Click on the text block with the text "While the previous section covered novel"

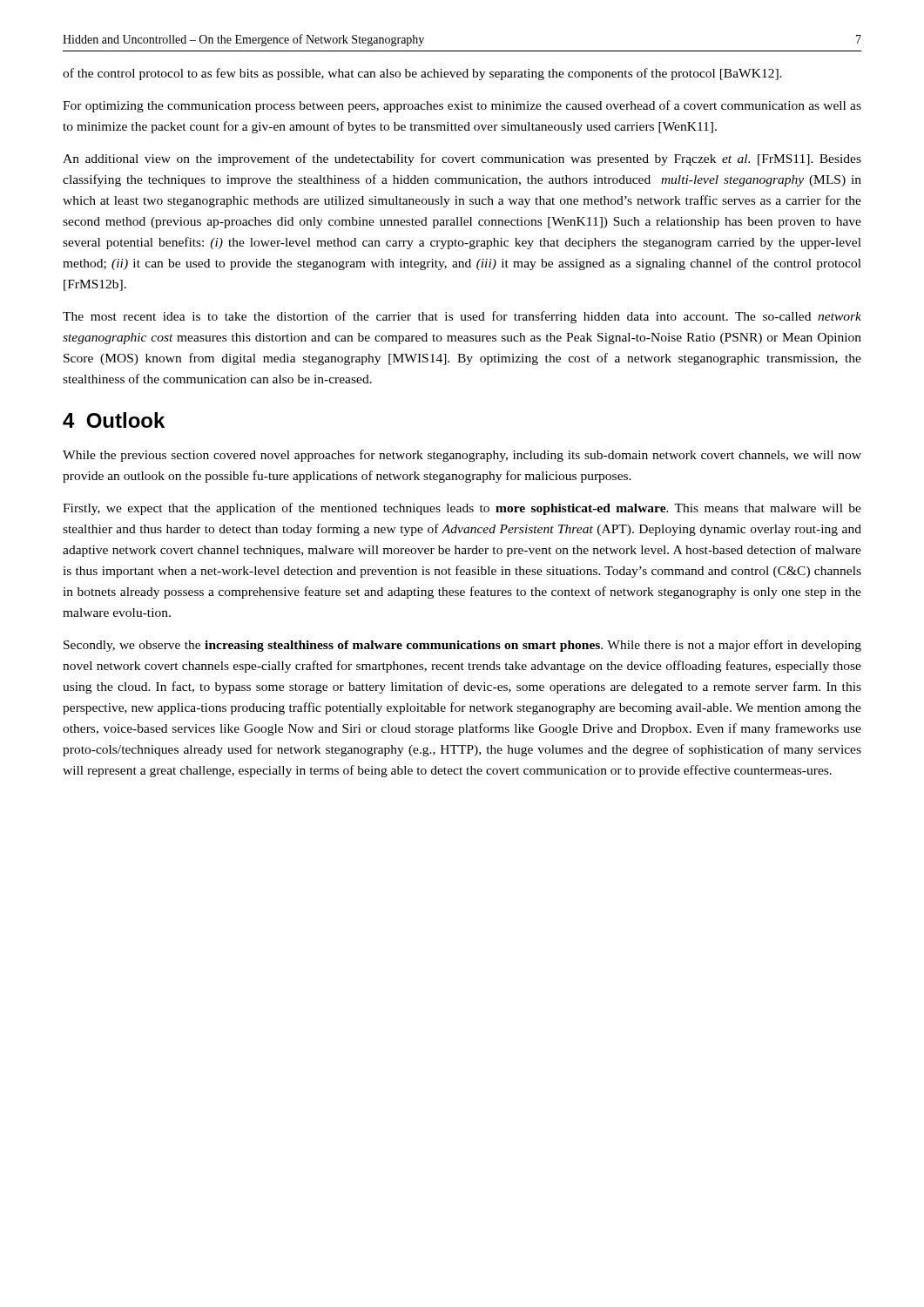coord(462,465)
